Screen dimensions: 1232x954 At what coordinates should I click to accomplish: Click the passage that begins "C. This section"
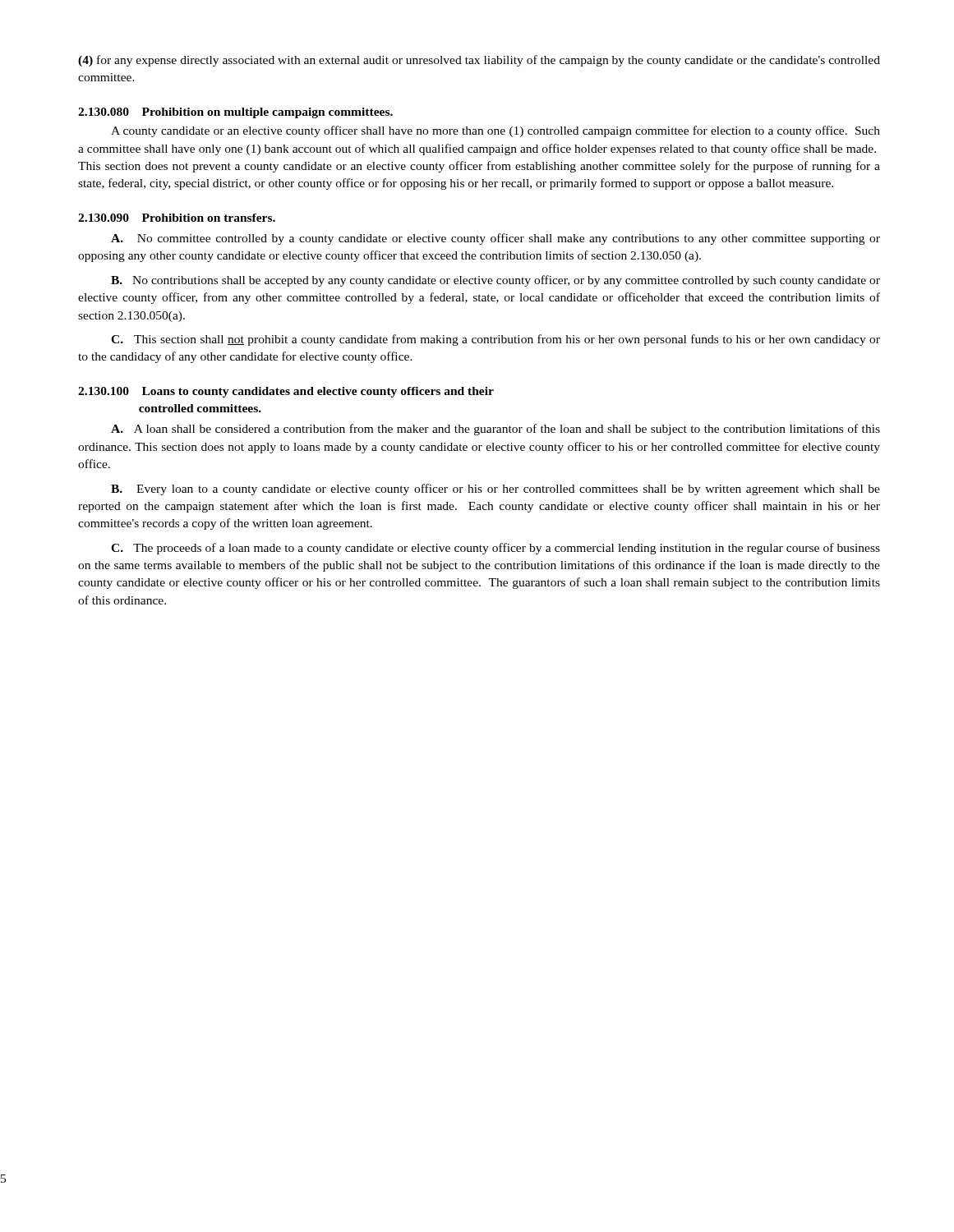(479, 348)
